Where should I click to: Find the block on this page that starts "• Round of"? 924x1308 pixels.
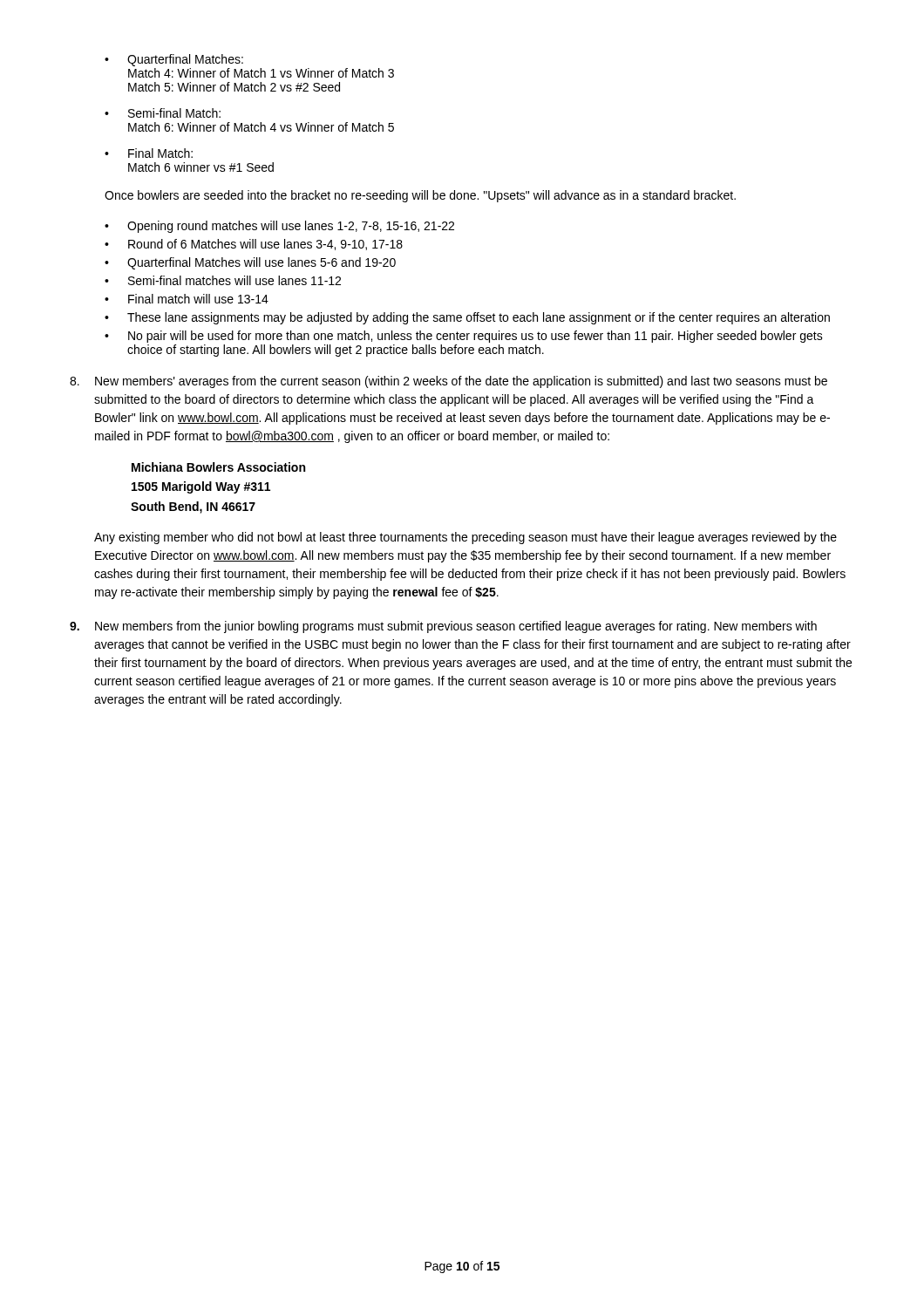[254, 244]
